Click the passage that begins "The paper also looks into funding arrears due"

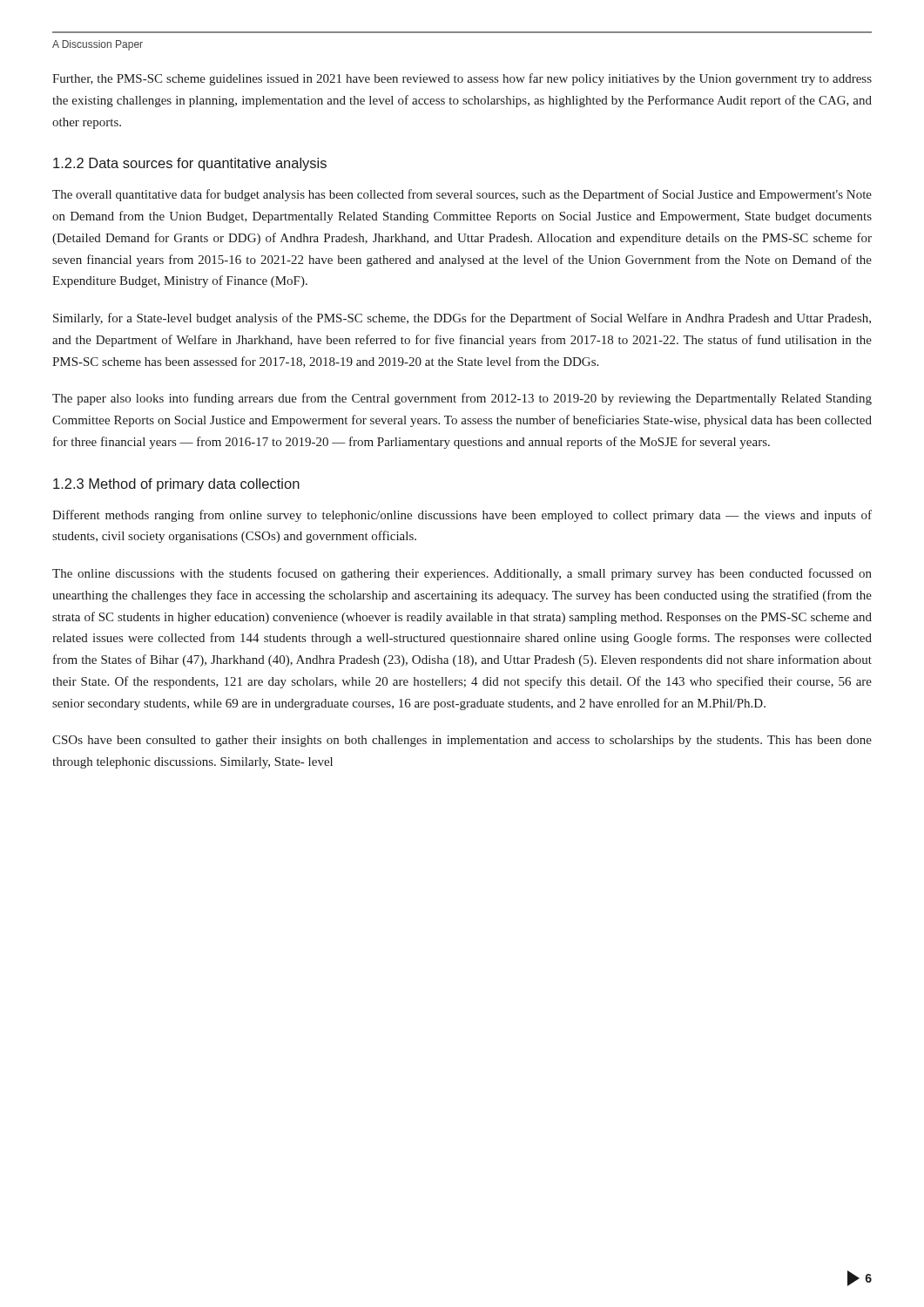coord(462,420)
